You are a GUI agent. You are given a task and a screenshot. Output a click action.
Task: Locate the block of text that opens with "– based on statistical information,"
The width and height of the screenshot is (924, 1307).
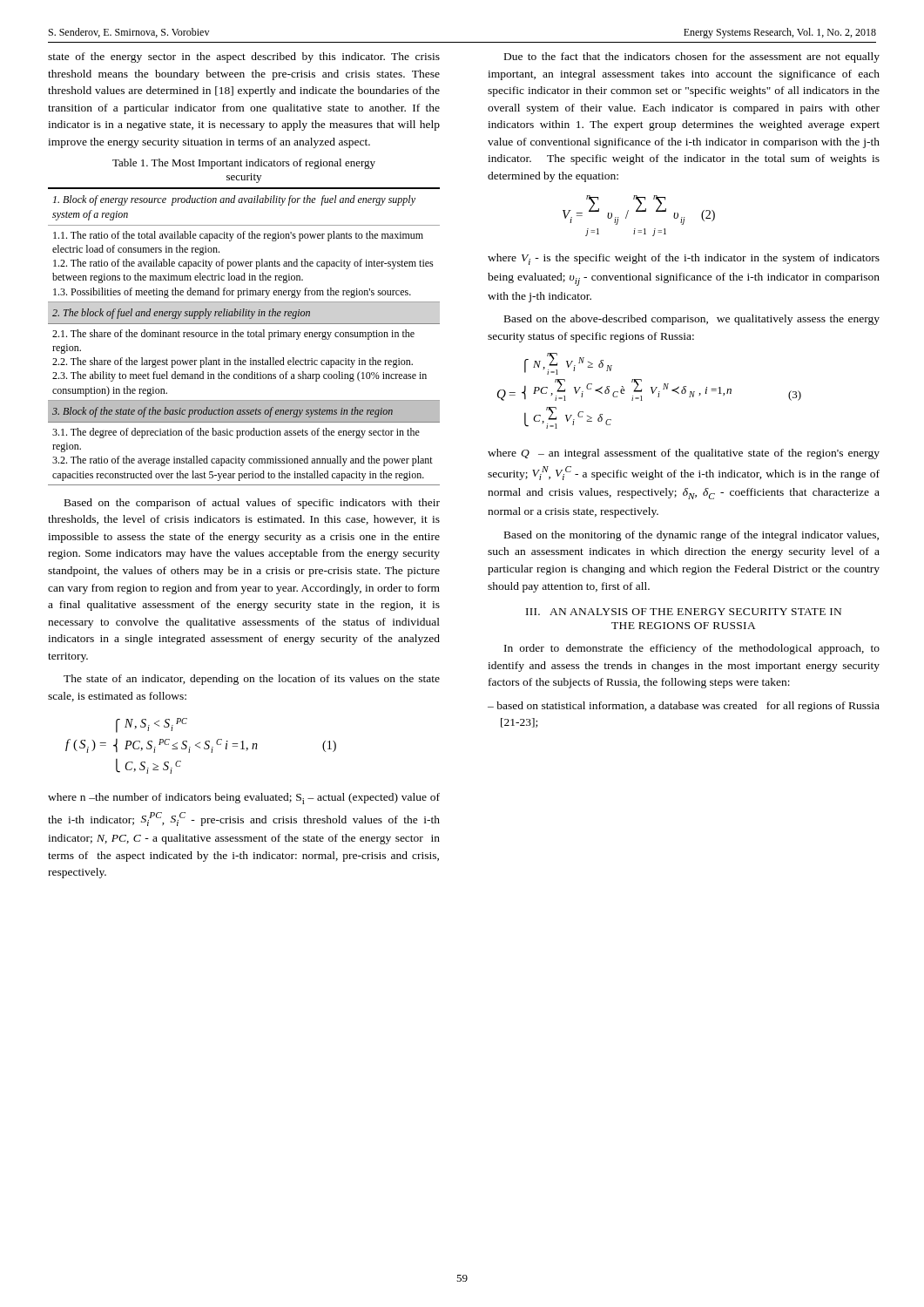(684, 714)
